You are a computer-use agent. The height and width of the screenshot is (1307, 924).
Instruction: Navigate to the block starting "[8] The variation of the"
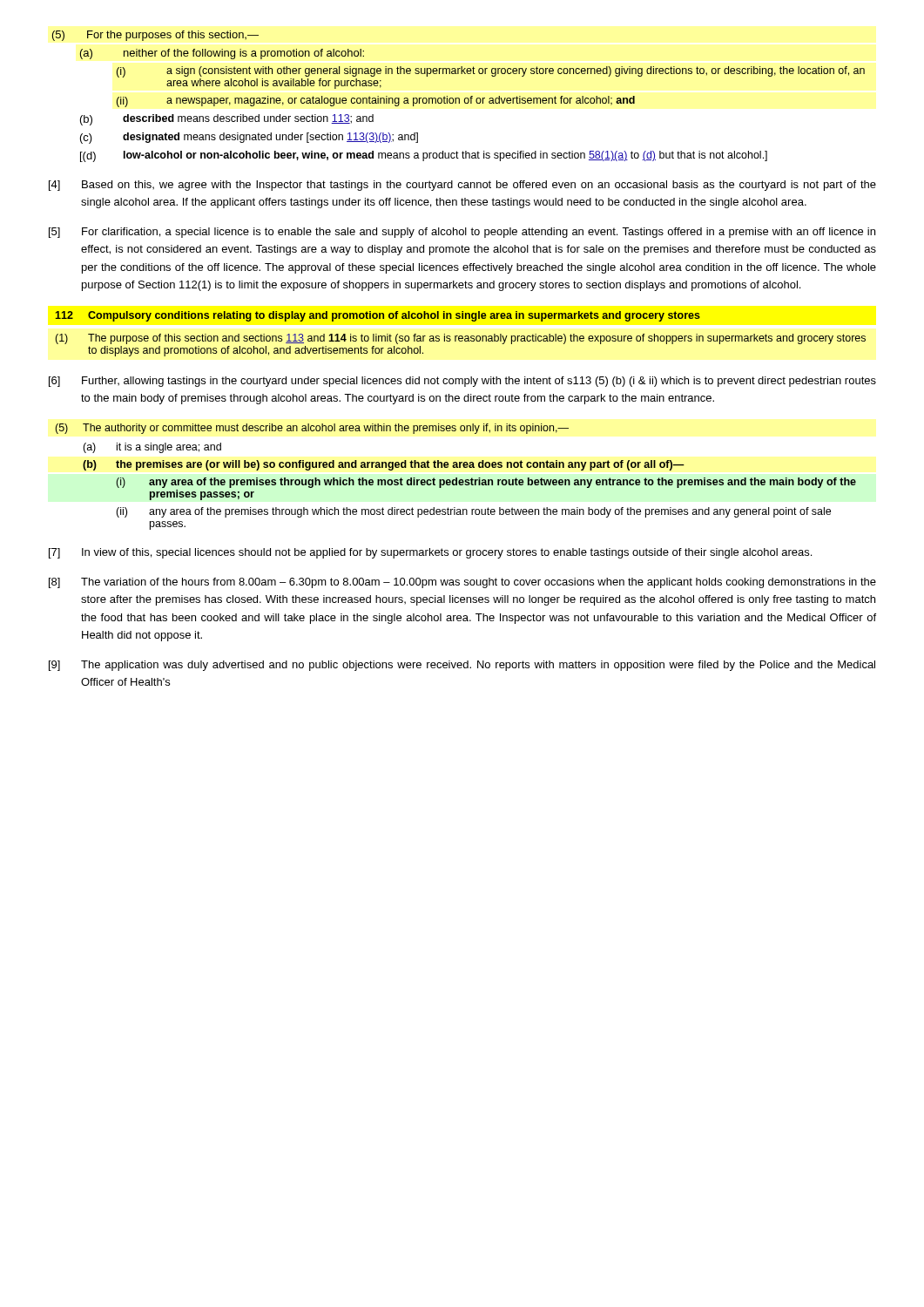click(462, 609)
